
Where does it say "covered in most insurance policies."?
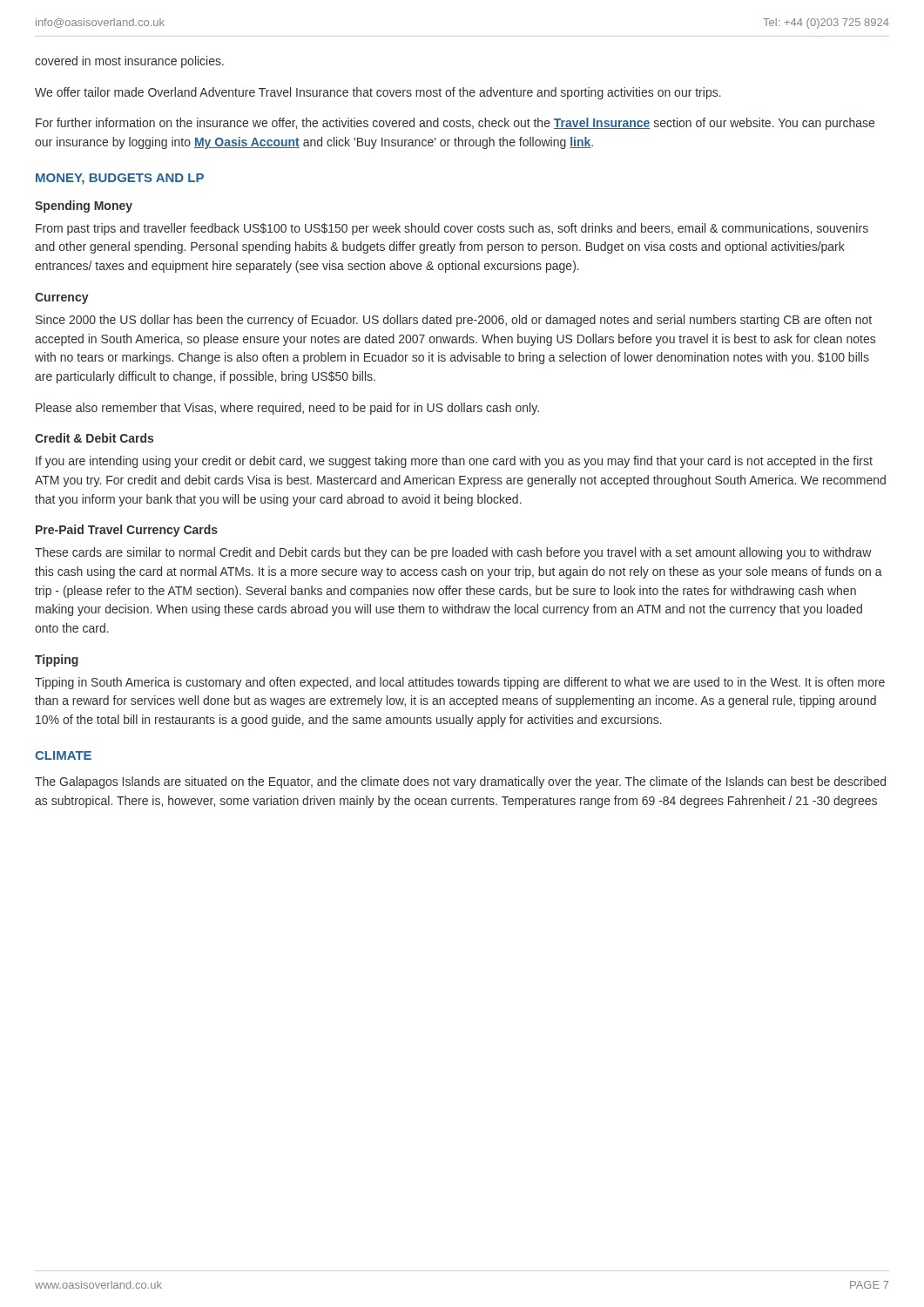(x=129, y=62)
